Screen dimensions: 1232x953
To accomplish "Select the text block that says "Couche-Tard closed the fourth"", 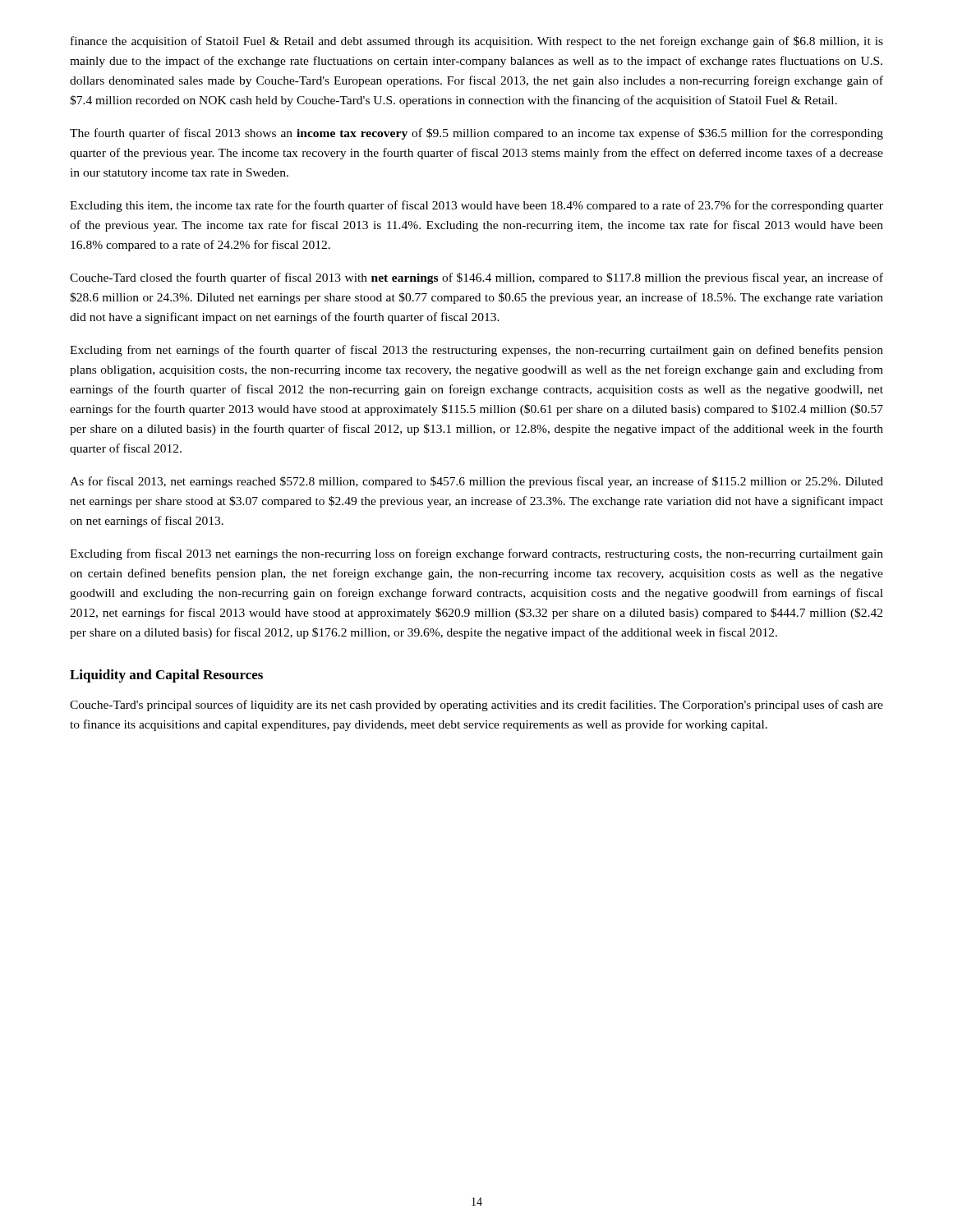I will [x=476, y=297].
